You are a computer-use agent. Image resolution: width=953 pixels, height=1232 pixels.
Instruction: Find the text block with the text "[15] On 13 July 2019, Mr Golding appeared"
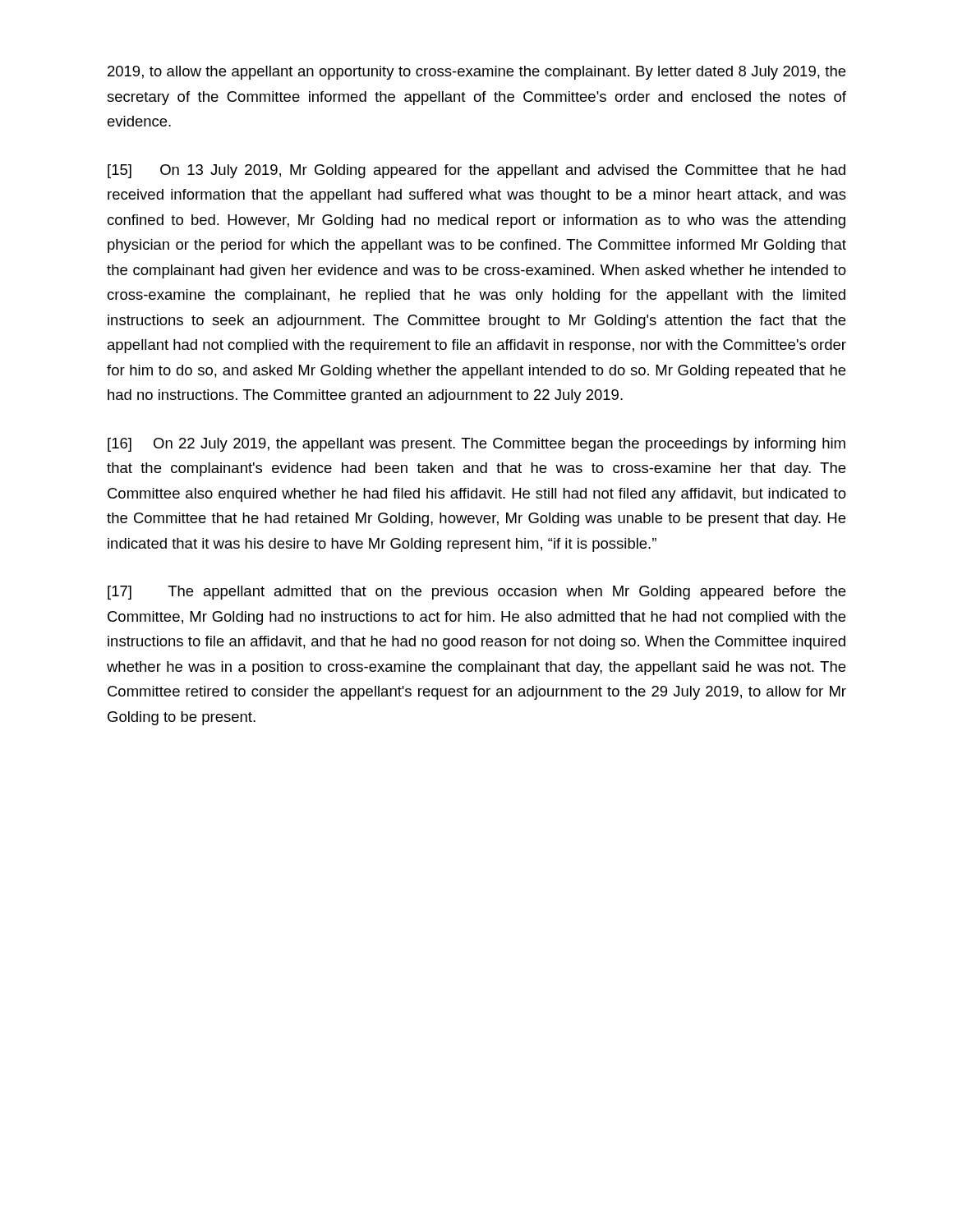point(476,282)
